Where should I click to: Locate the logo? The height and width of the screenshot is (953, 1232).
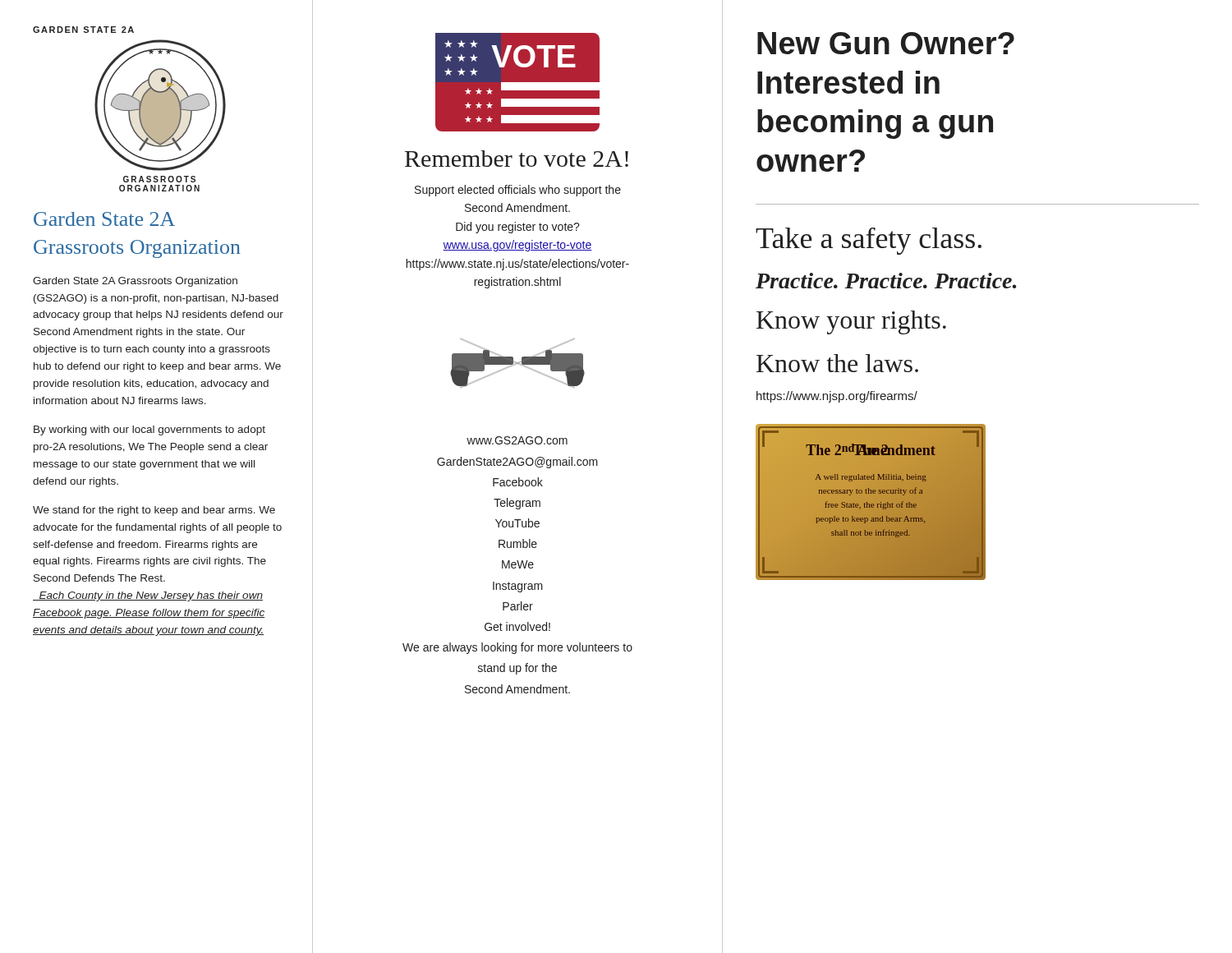coord(160,116)
